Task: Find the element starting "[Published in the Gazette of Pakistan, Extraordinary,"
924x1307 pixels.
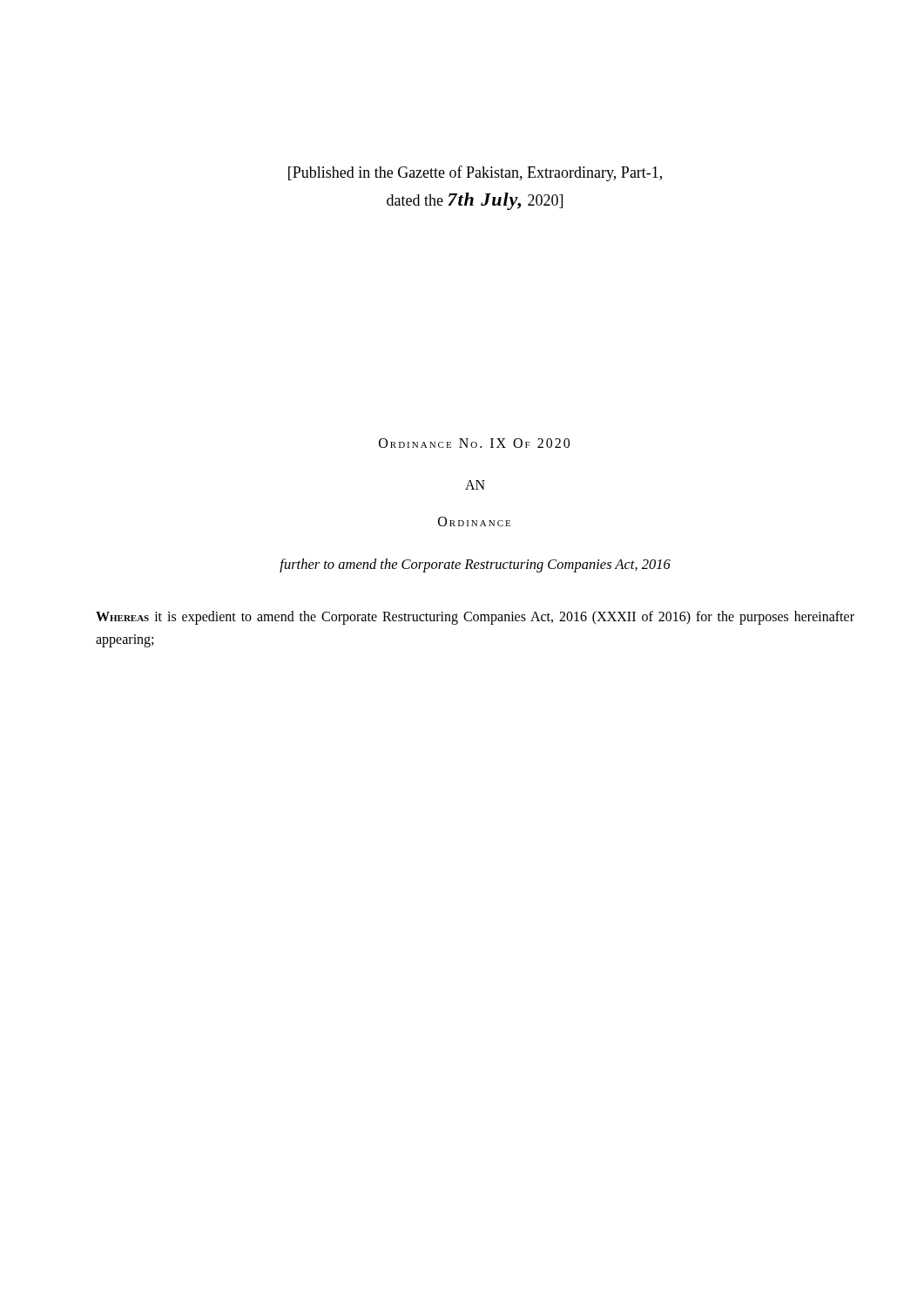Action: (475, 187)
